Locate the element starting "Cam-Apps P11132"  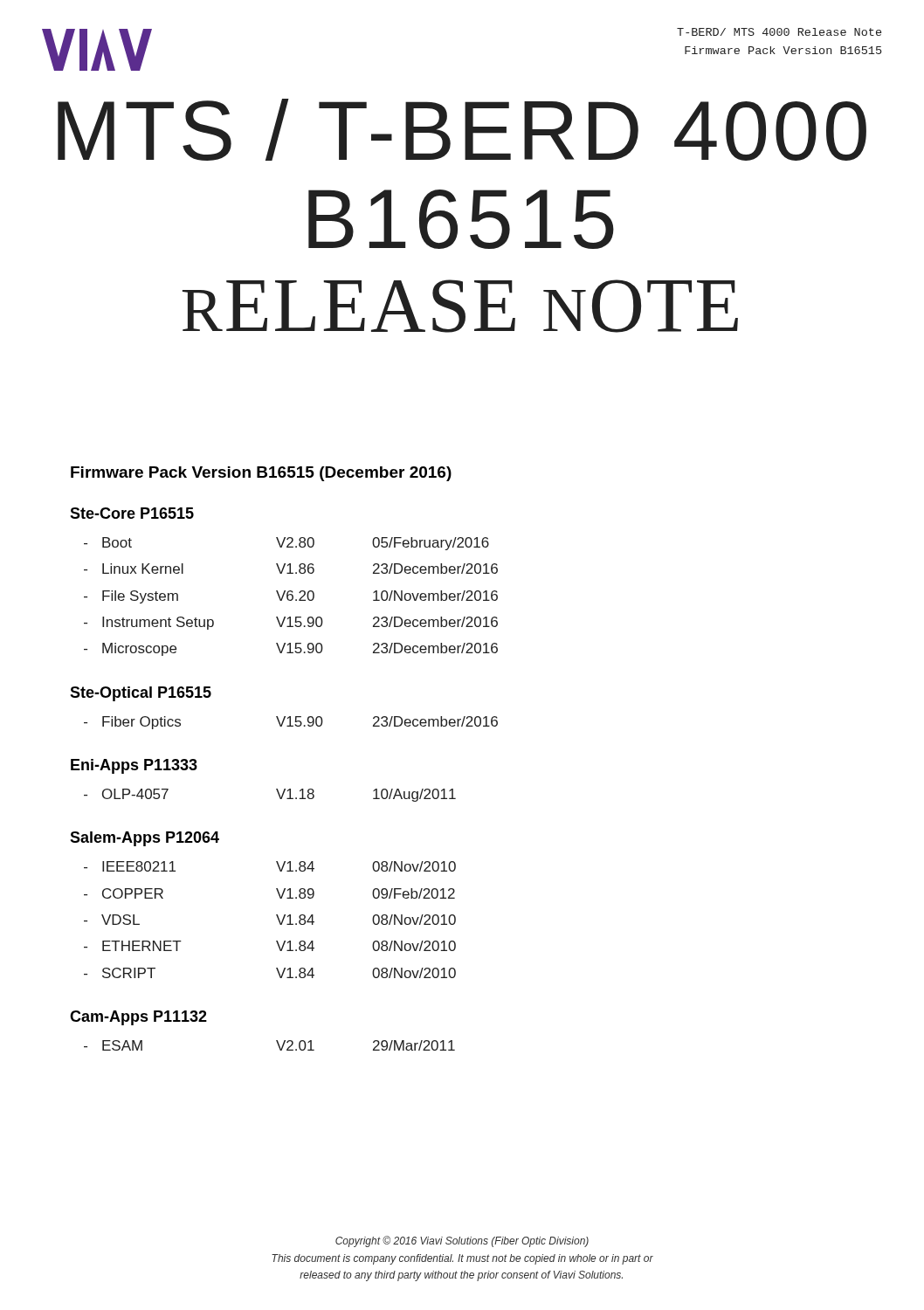pos(138,1017)
